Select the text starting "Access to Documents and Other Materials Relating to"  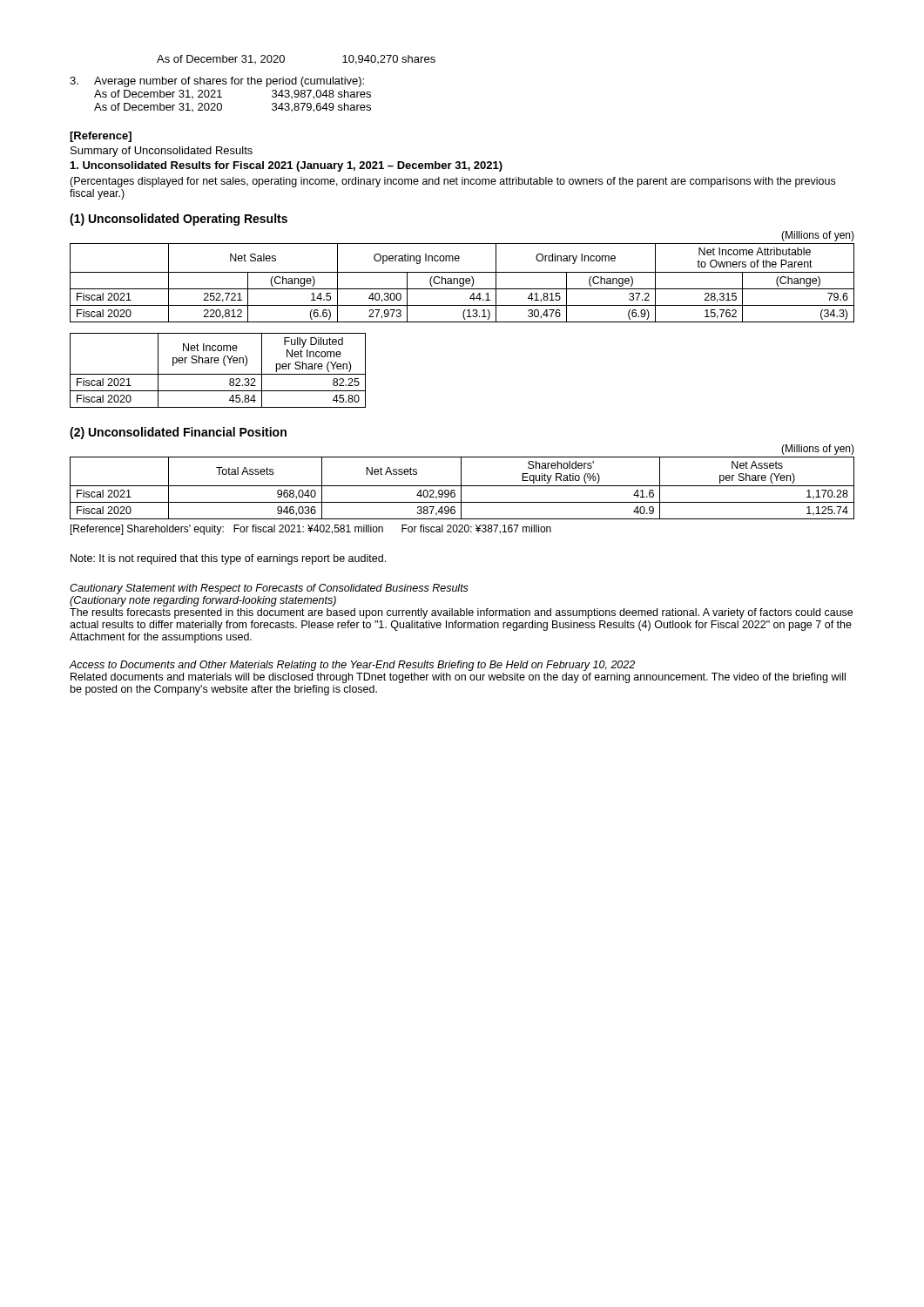(458, 677)
